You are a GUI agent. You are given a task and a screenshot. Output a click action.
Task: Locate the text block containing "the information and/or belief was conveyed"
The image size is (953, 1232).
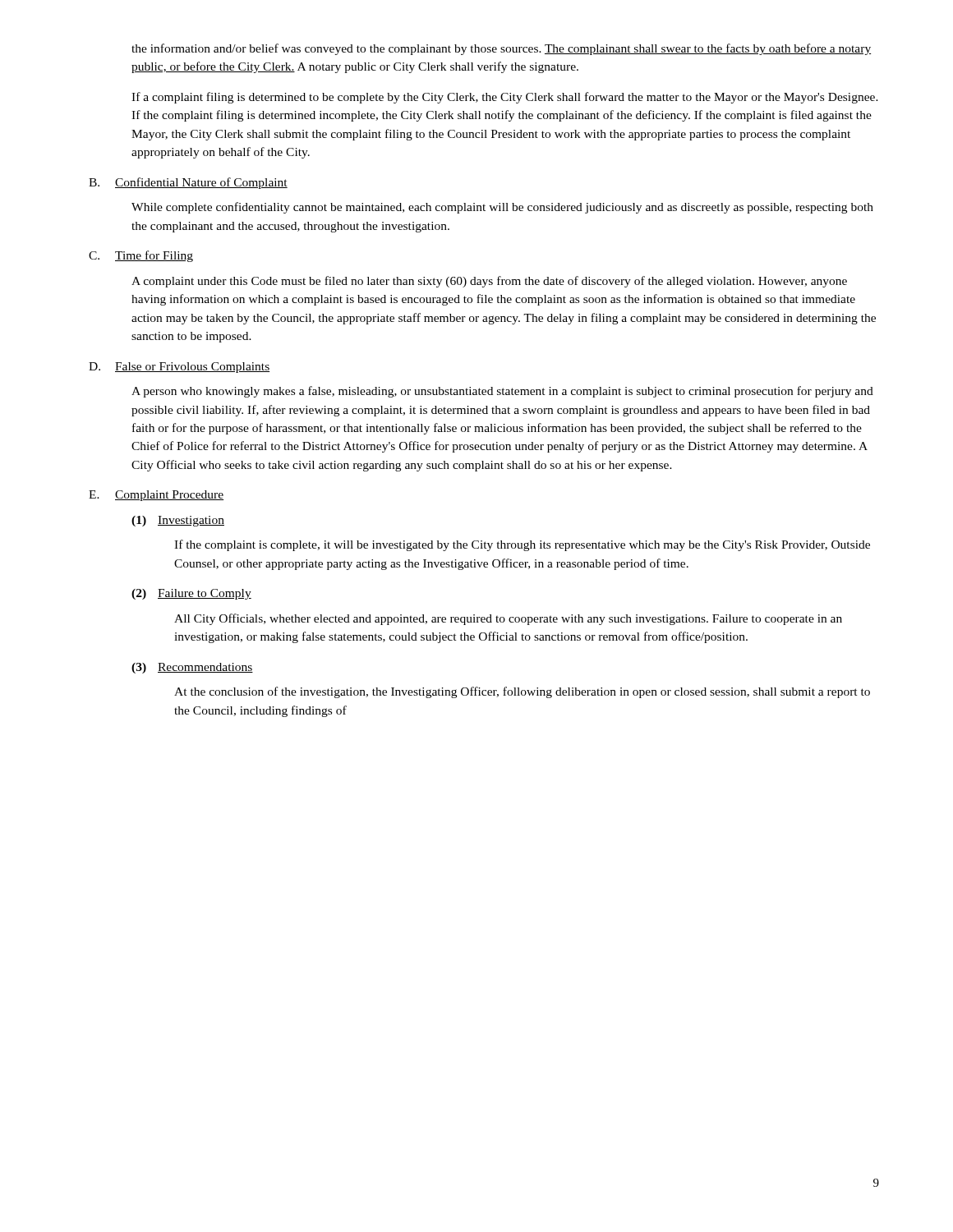[501, 57]
